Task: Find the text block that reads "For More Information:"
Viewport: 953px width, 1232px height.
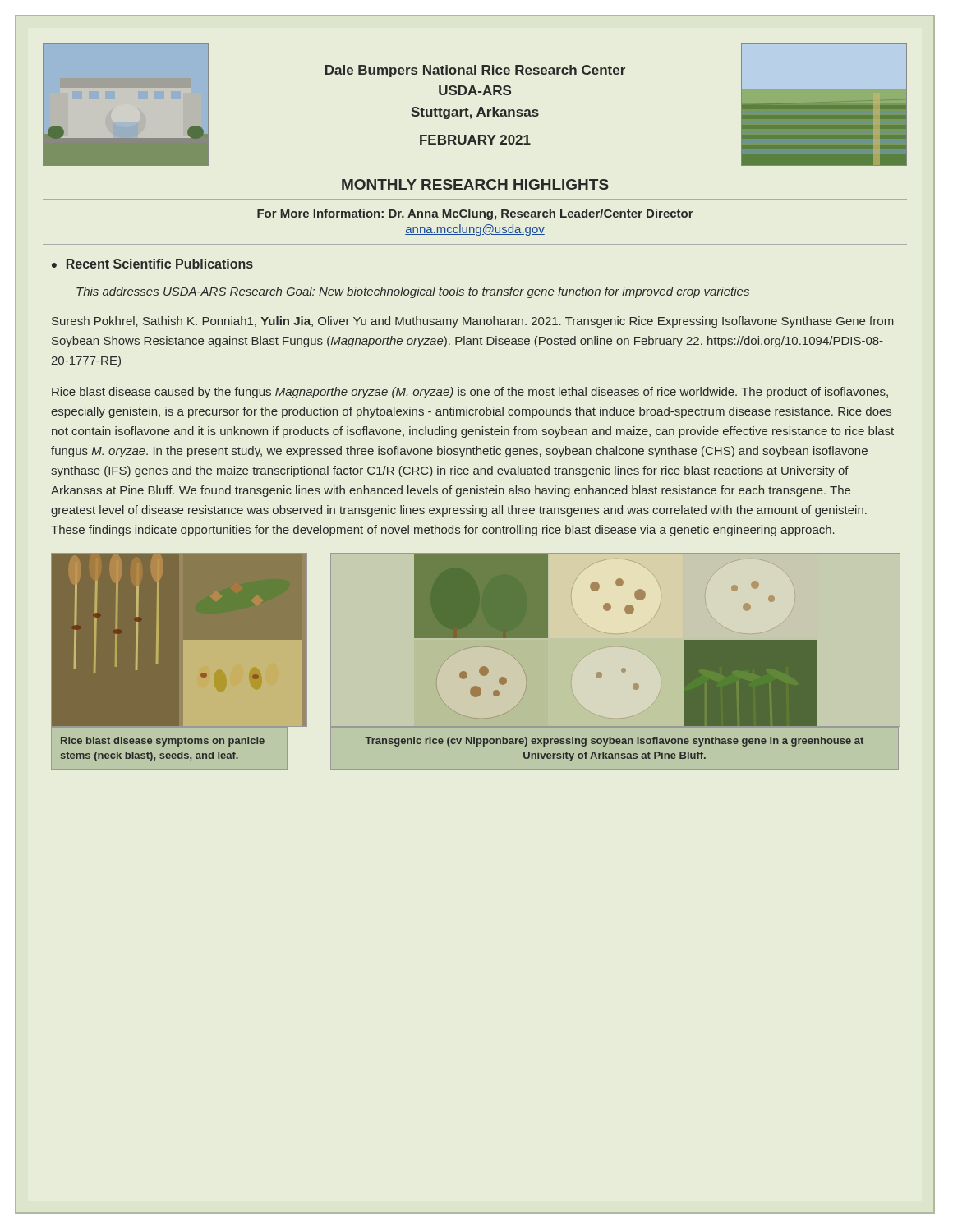Action: coord(475,213)
